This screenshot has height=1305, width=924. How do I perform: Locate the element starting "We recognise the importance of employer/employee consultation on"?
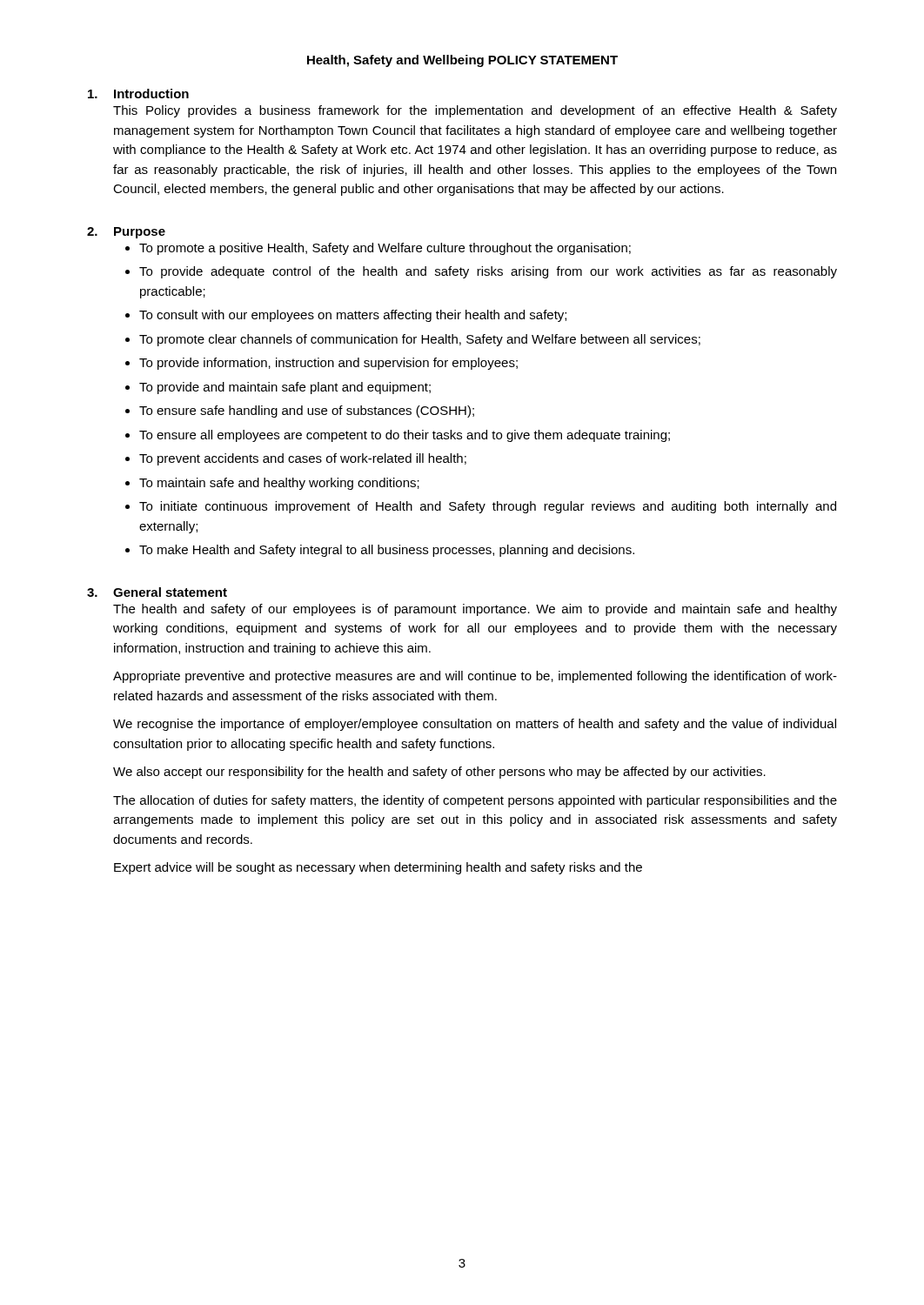click(475, 733)
